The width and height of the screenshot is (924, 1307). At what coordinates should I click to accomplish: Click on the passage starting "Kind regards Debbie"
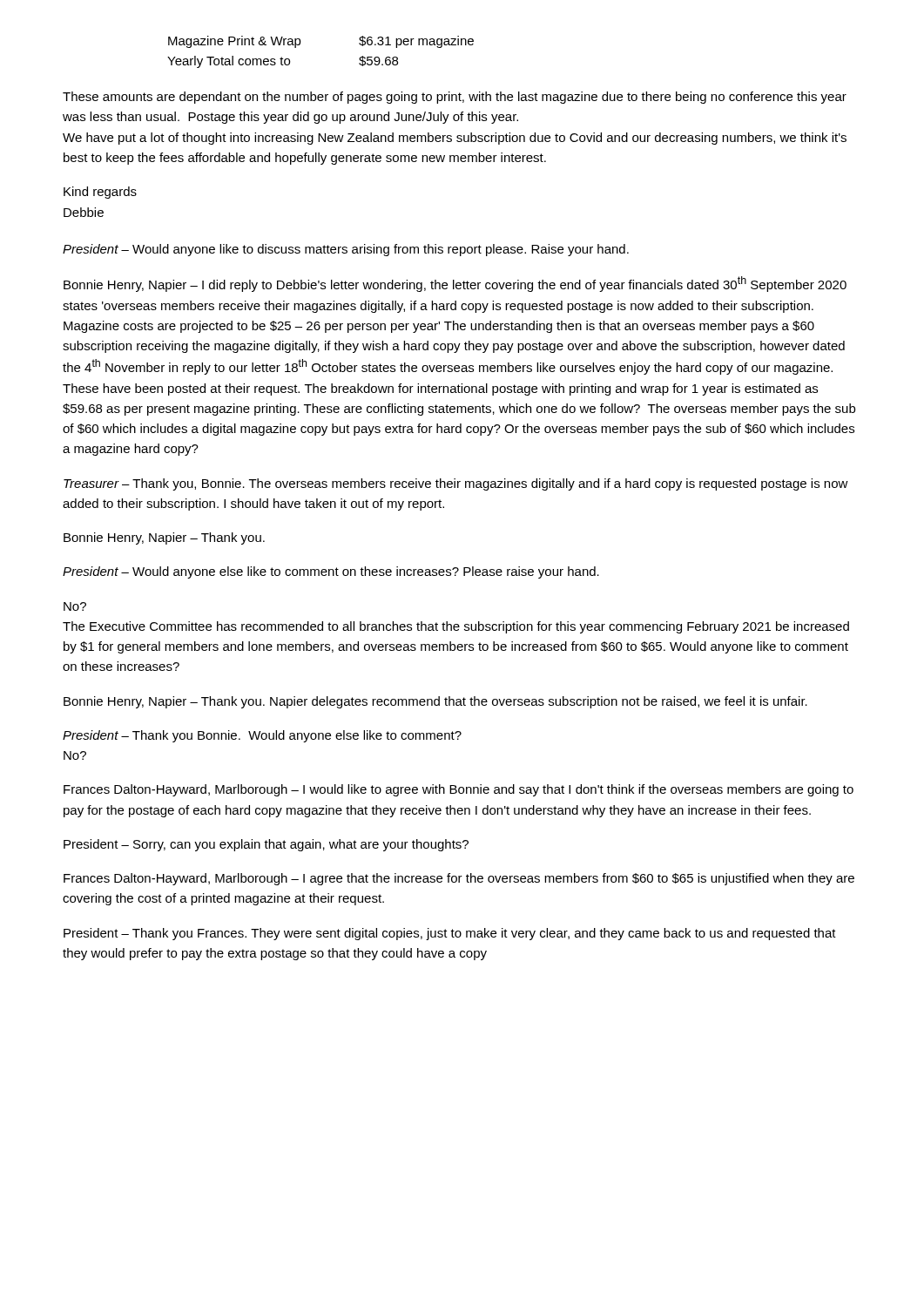[x=100, y=202]
